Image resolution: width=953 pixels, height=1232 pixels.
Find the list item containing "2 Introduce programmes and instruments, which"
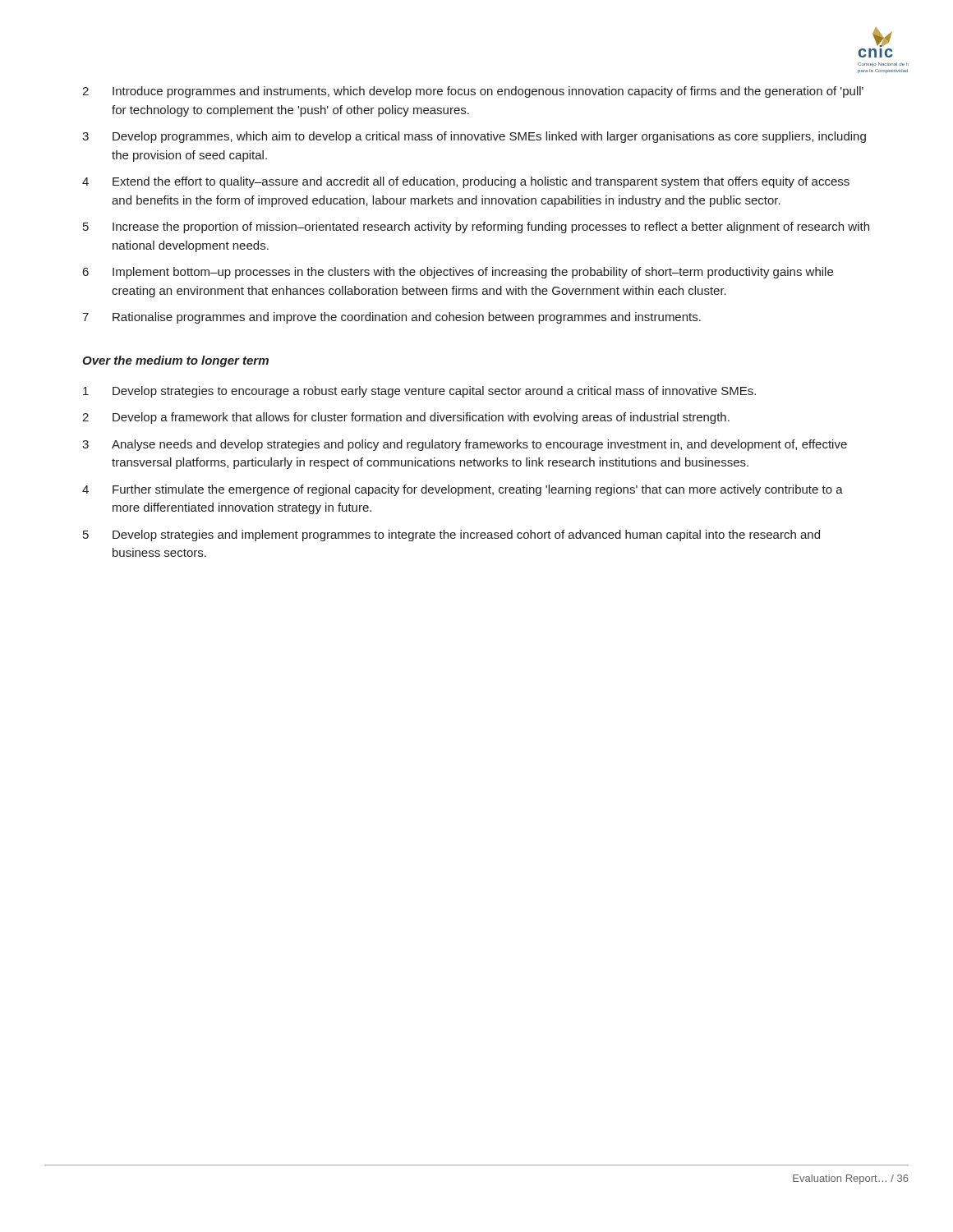pos(476,101)
